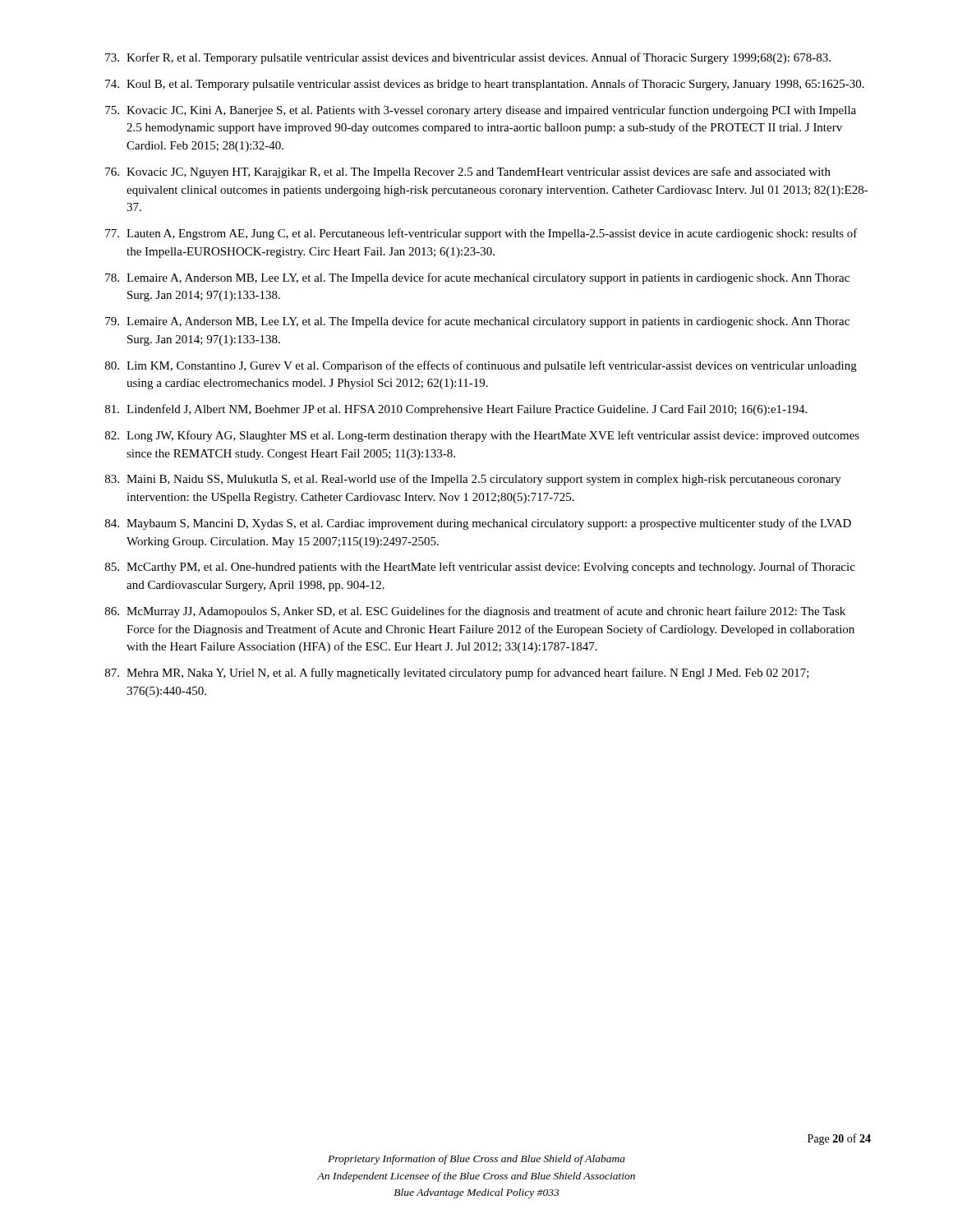
Task: Click on the list item containing "73. Korfer R, et al. Temporary"
Action: (x=476, y=58)
